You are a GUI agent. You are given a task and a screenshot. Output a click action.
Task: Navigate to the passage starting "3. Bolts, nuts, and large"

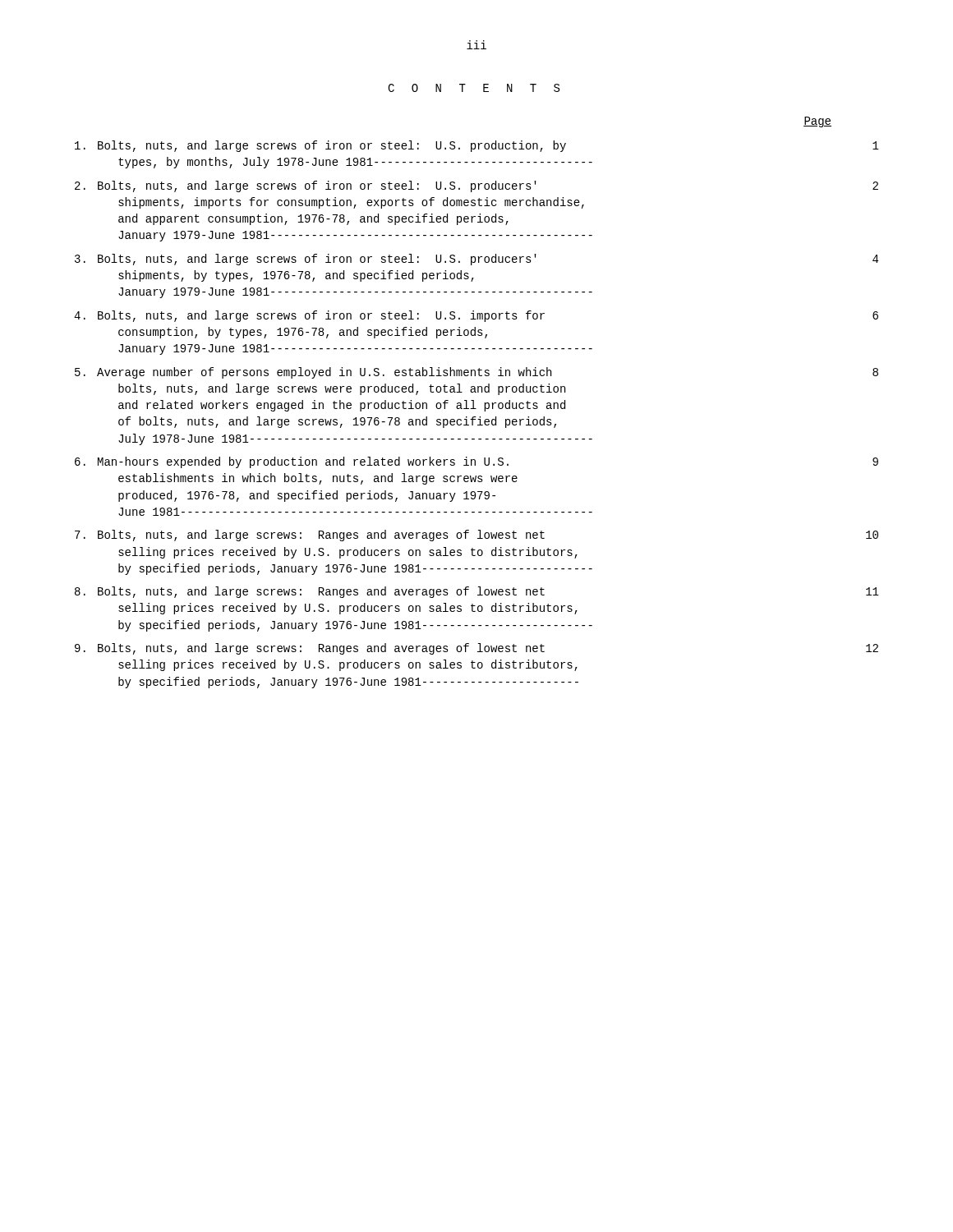point(476,276)
